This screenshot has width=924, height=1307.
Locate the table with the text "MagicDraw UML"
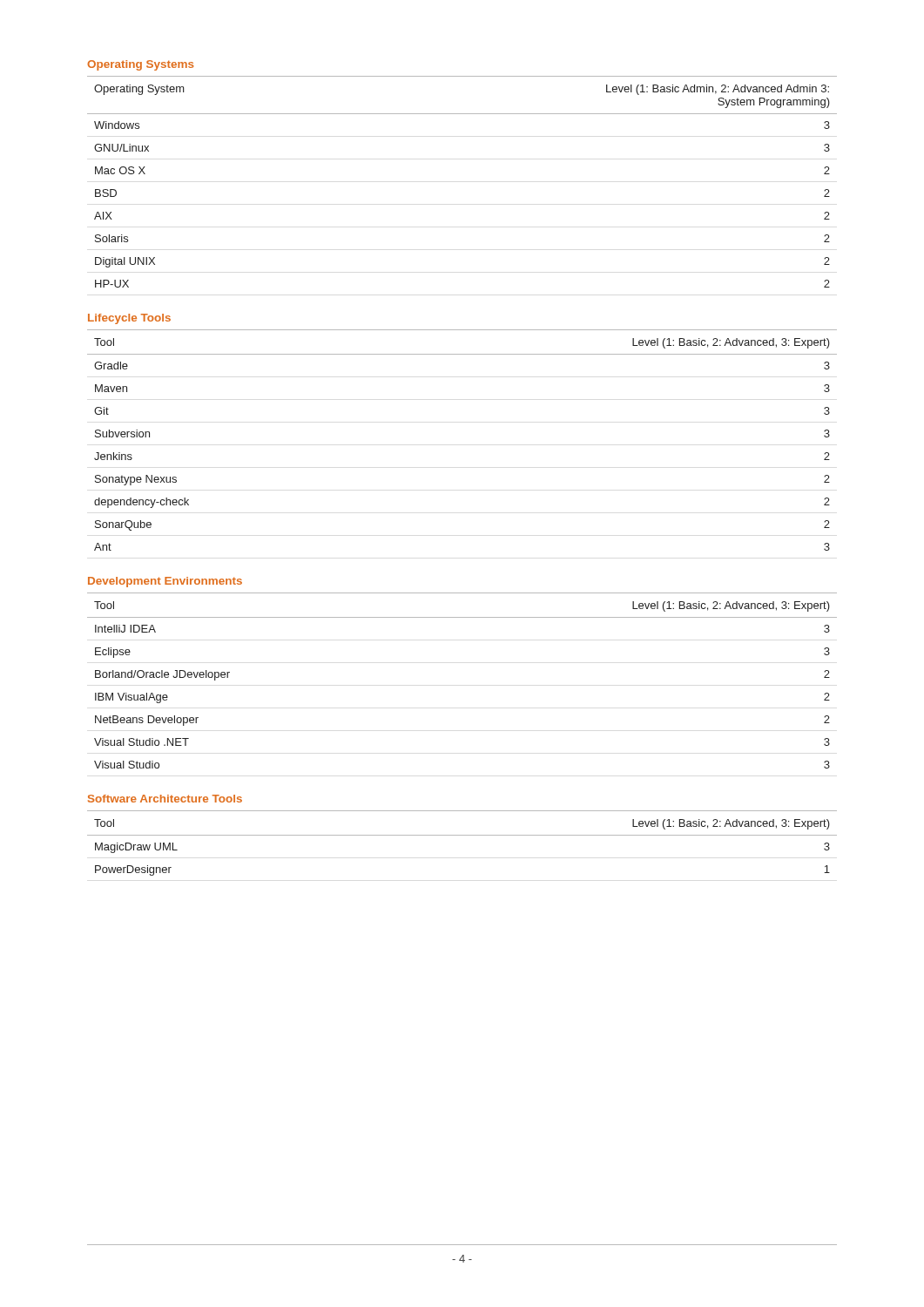(x=462, y=846)
